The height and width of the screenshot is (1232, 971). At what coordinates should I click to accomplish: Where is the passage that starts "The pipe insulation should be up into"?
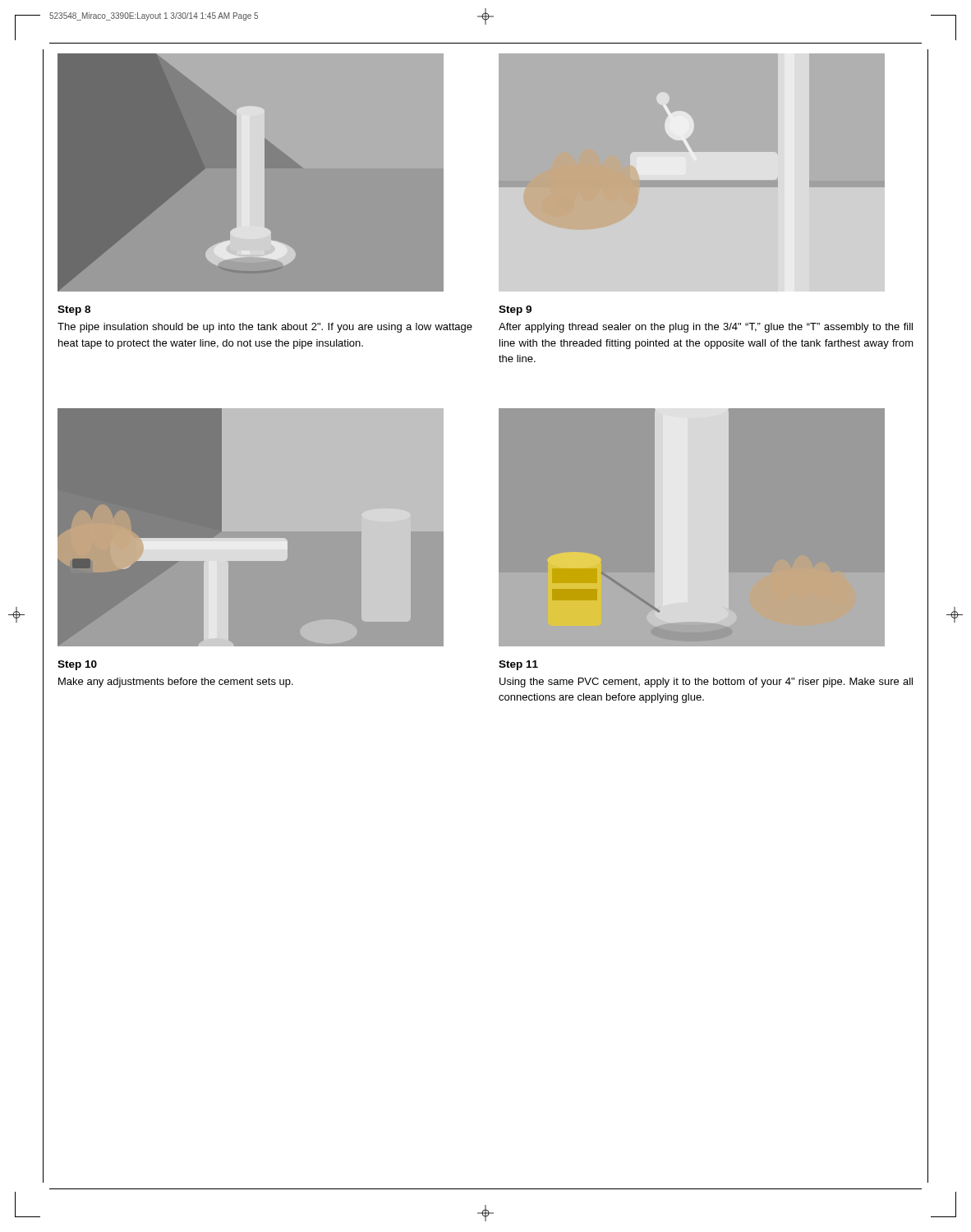coord(265,334)
